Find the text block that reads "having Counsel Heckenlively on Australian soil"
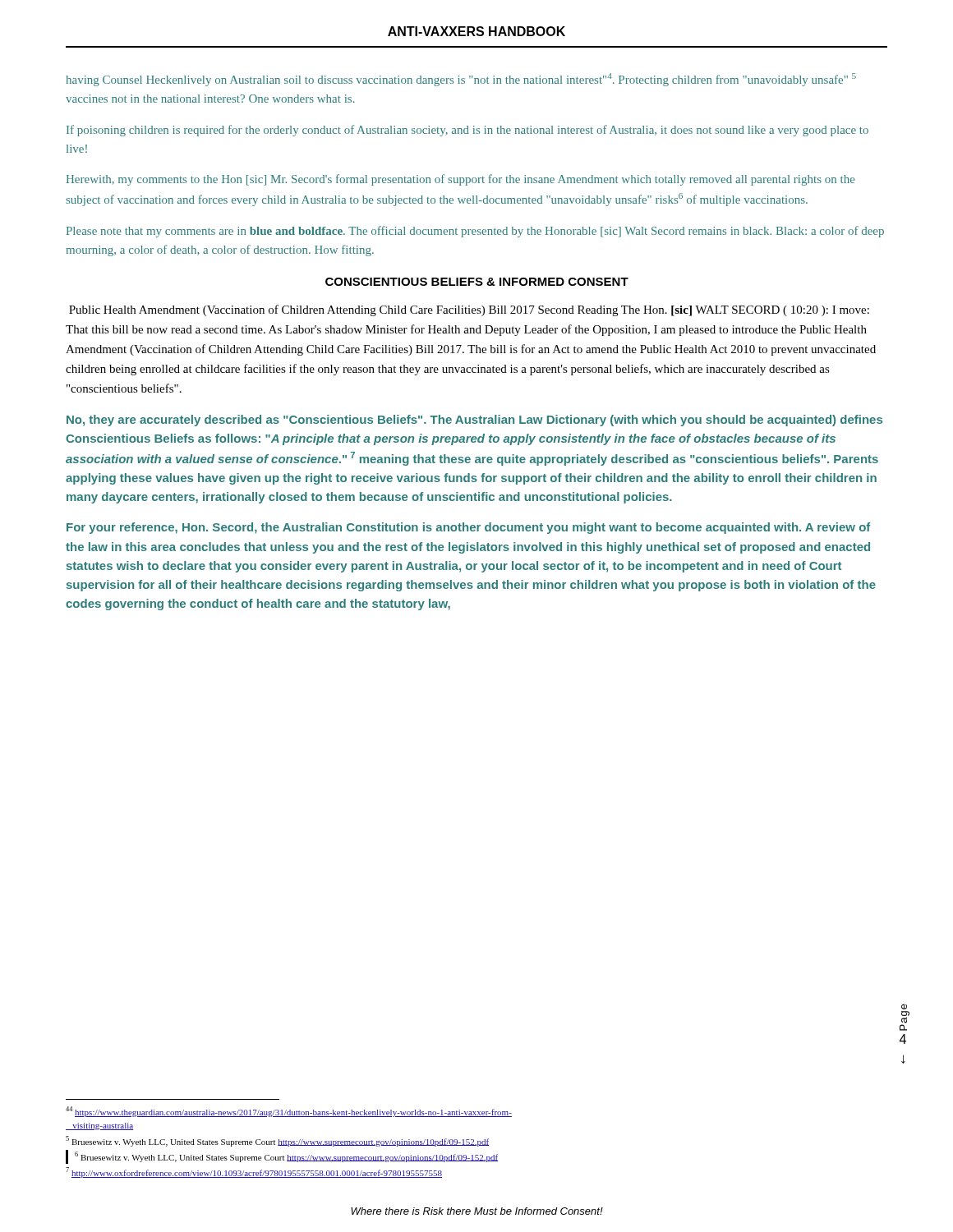This screenshot has height=1232, width=953. [x=461, y=88]
